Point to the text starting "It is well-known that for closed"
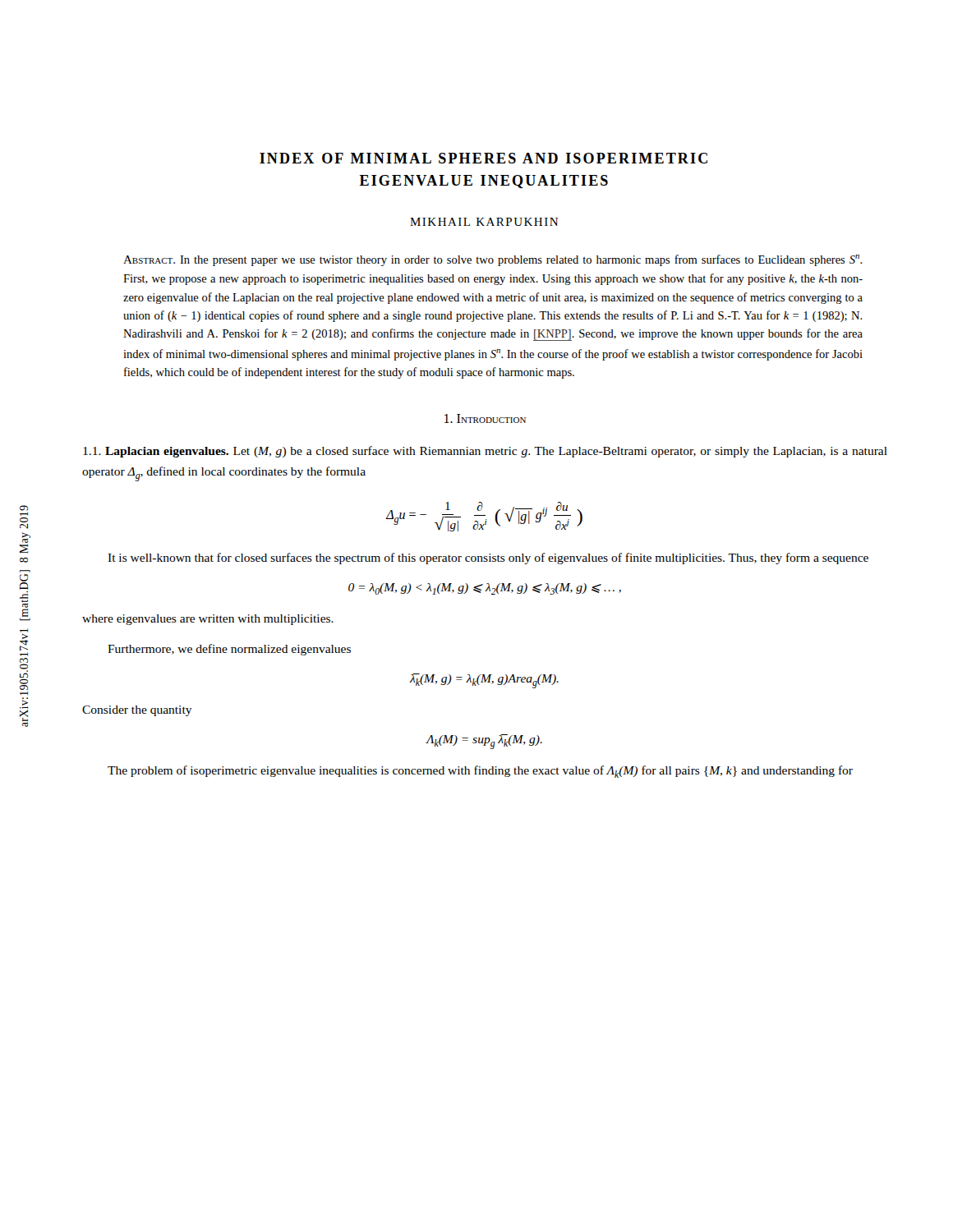 click(488, 558)
